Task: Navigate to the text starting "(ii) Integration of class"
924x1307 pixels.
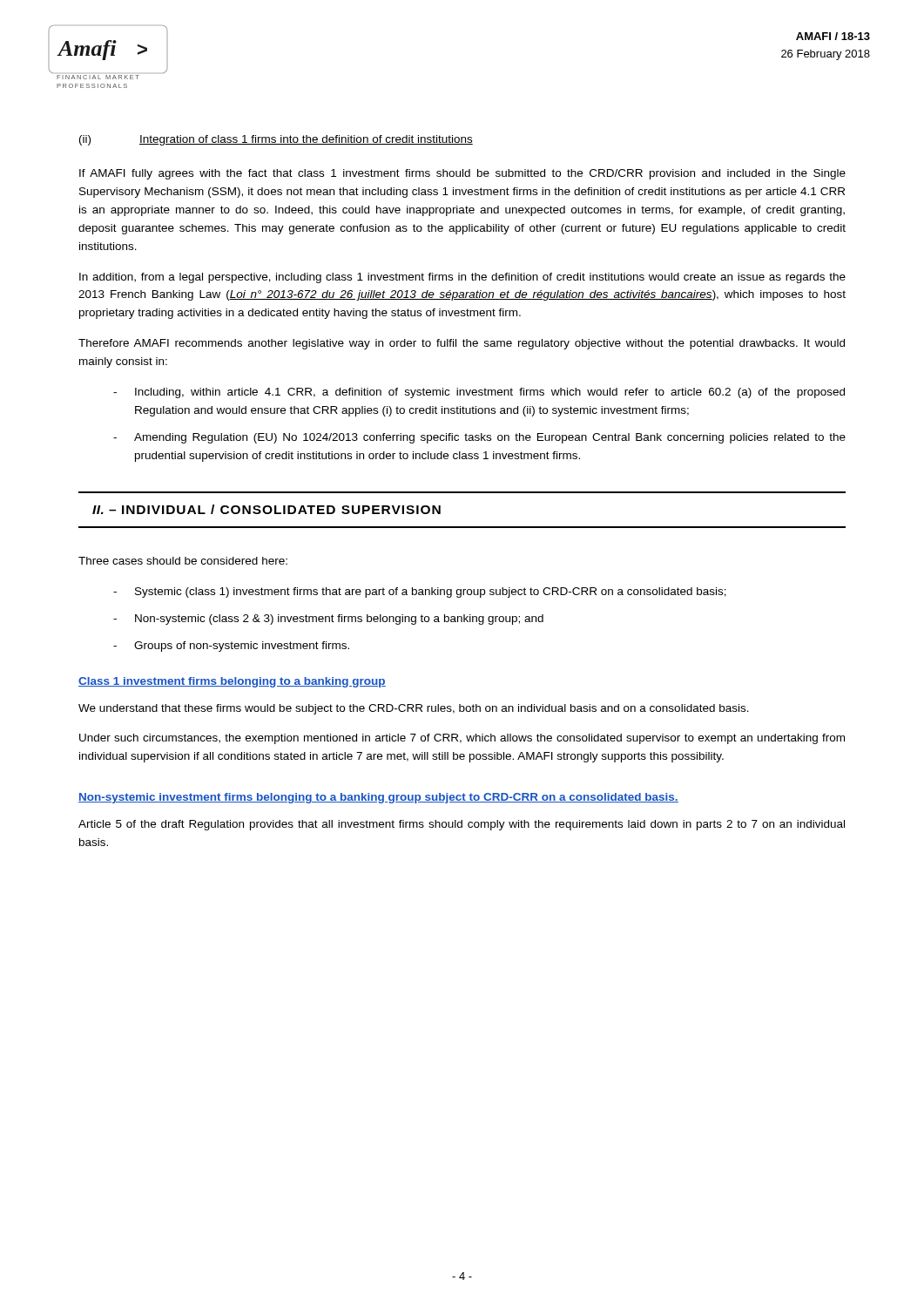Action: point(462,140)
